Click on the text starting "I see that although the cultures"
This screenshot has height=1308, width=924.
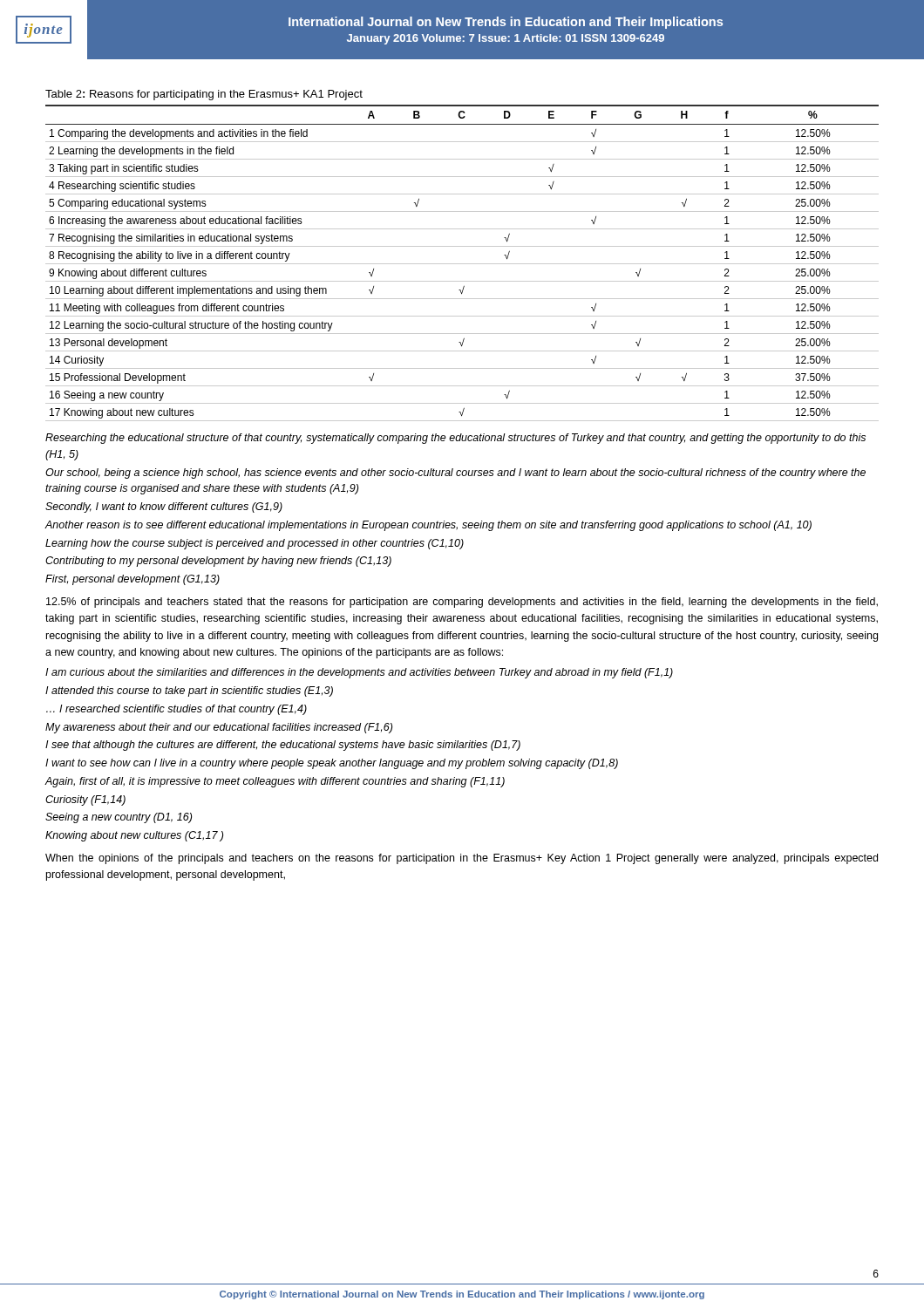(x=283, y=745)
